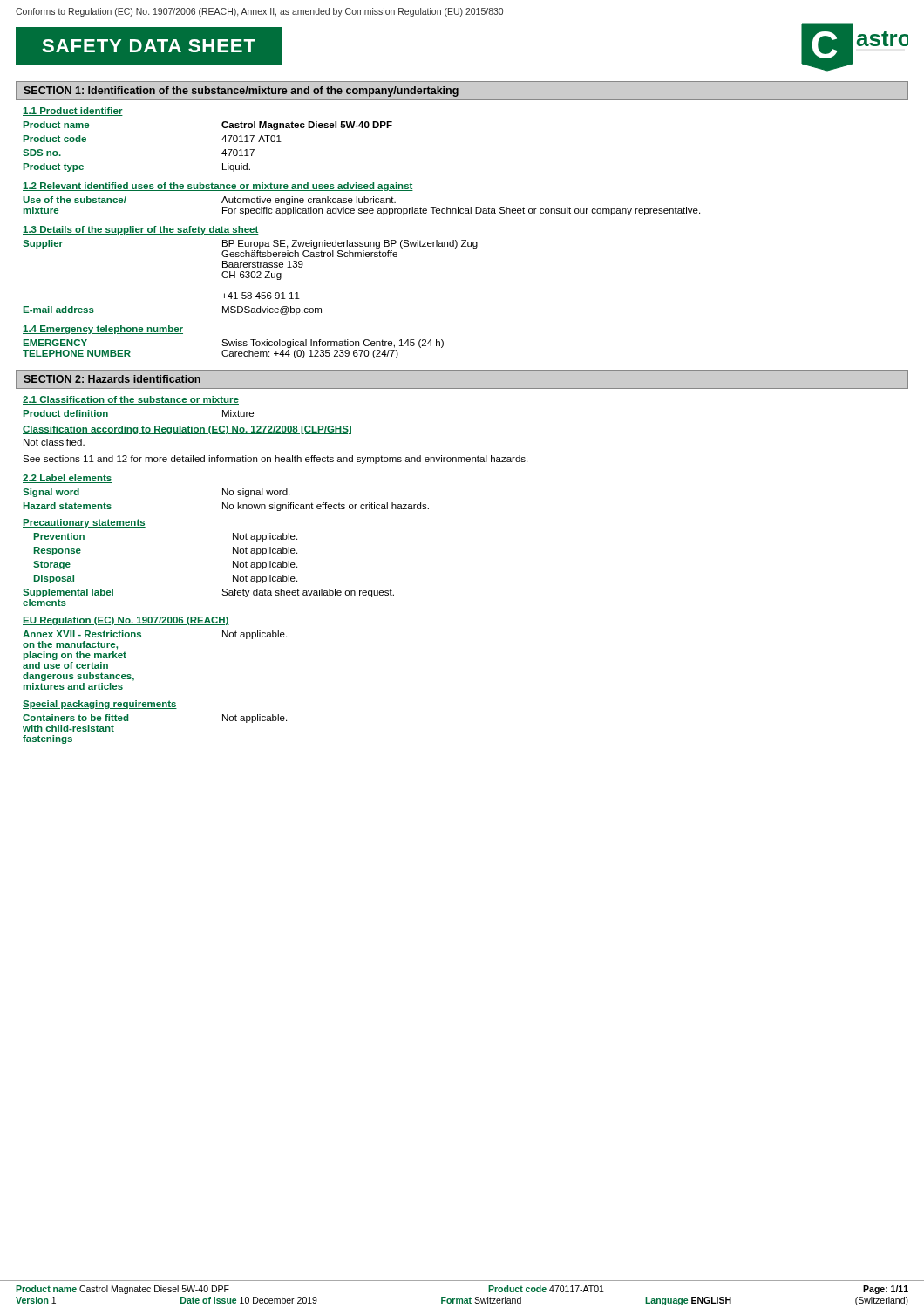Select the section header with the text "SECTION 1: Identification of"
Screen dimensions: 1308x924
241,91
